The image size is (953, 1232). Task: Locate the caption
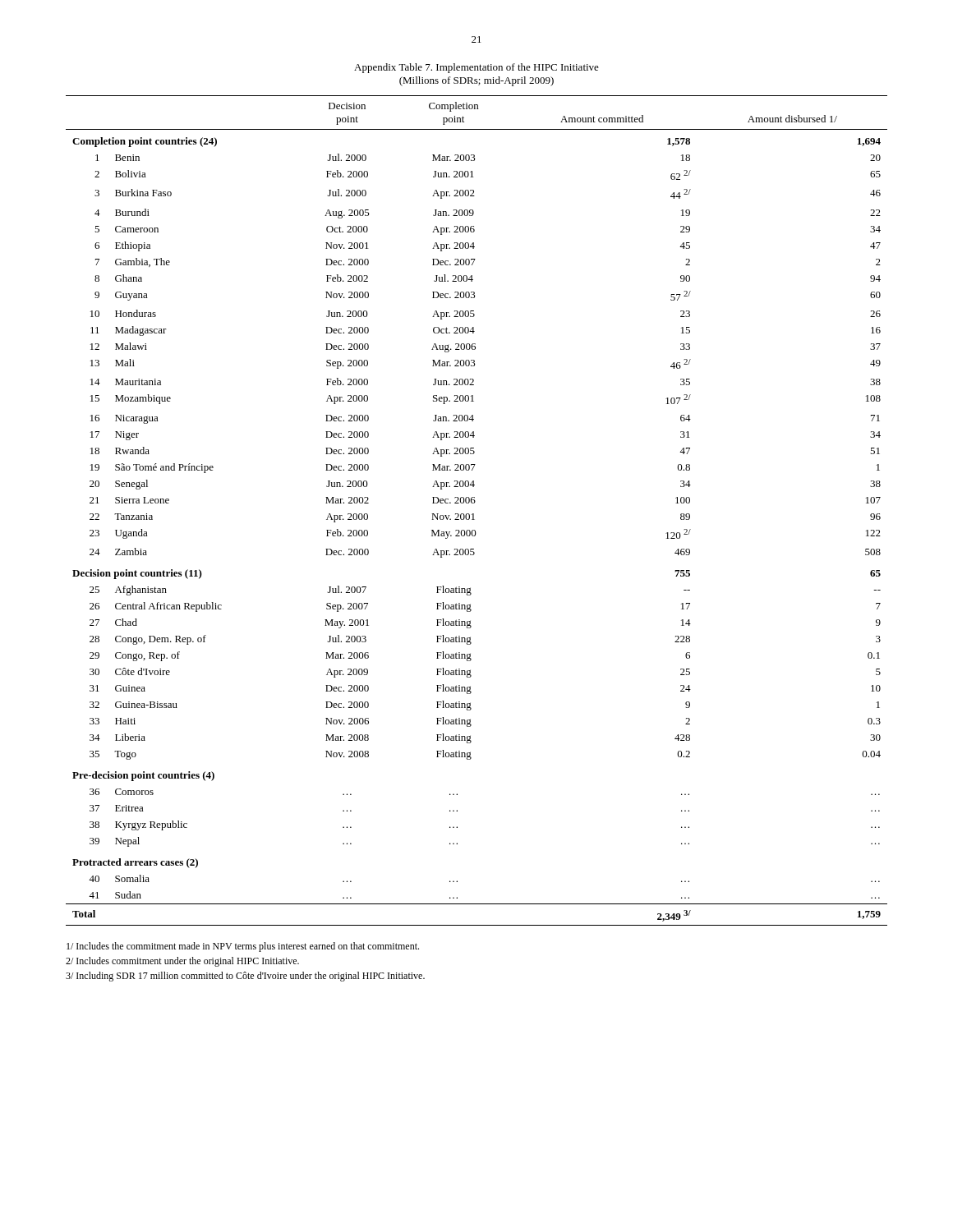[476, 73]
